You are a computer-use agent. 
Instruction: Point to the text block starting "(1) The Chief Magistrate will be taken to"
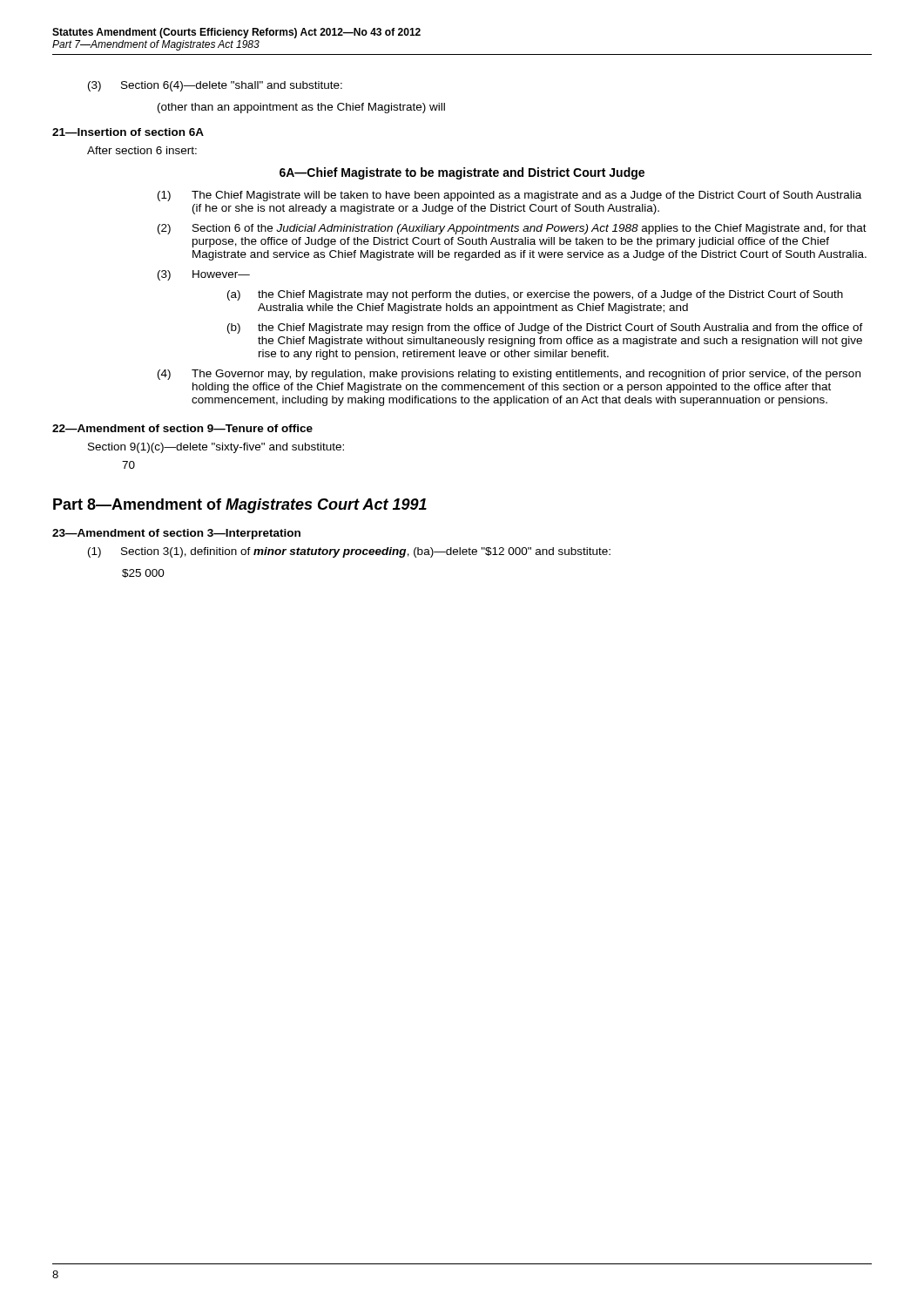pos(514,201)
